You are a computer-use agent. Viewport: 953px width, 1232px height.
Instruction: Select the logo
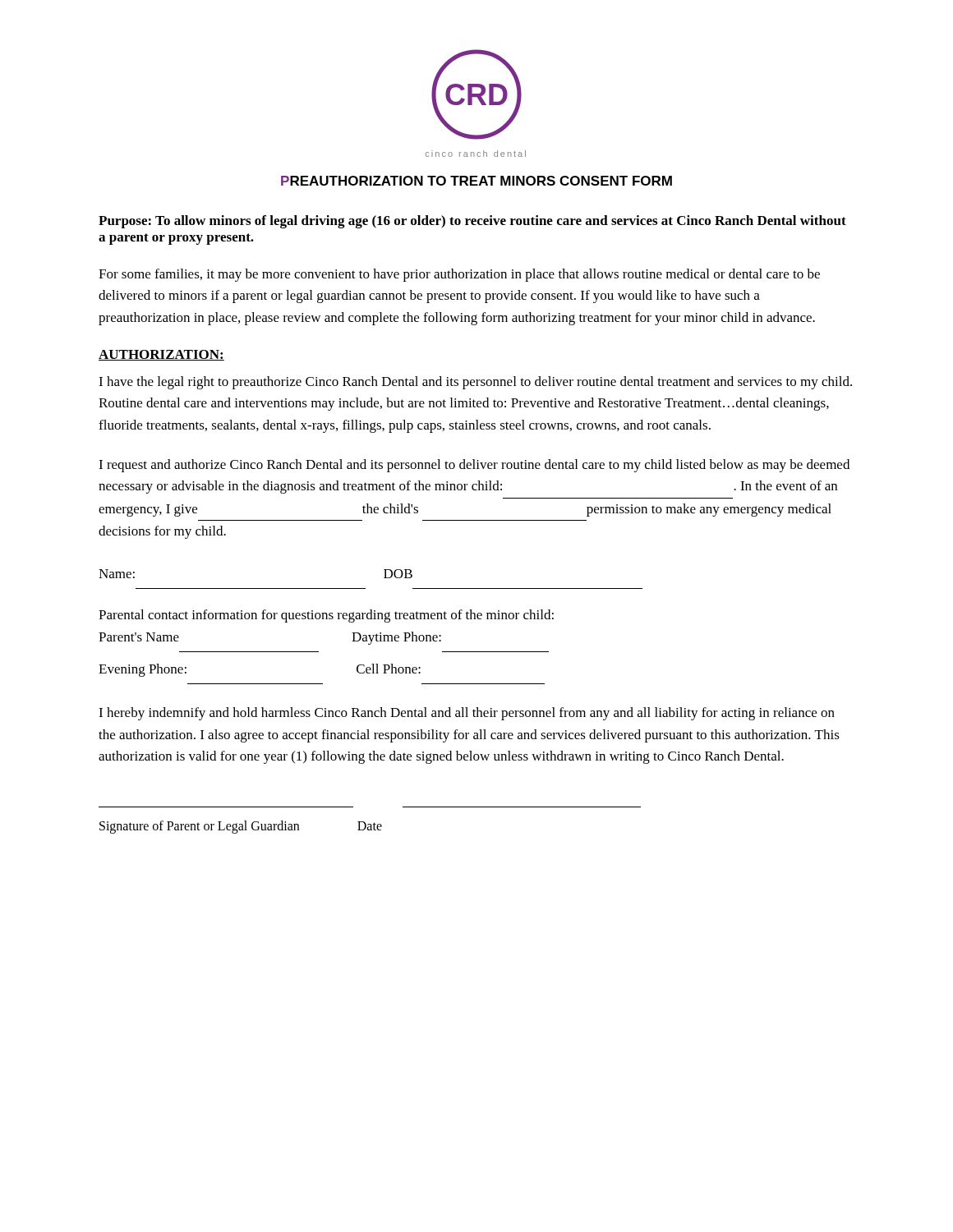point(476,104)
